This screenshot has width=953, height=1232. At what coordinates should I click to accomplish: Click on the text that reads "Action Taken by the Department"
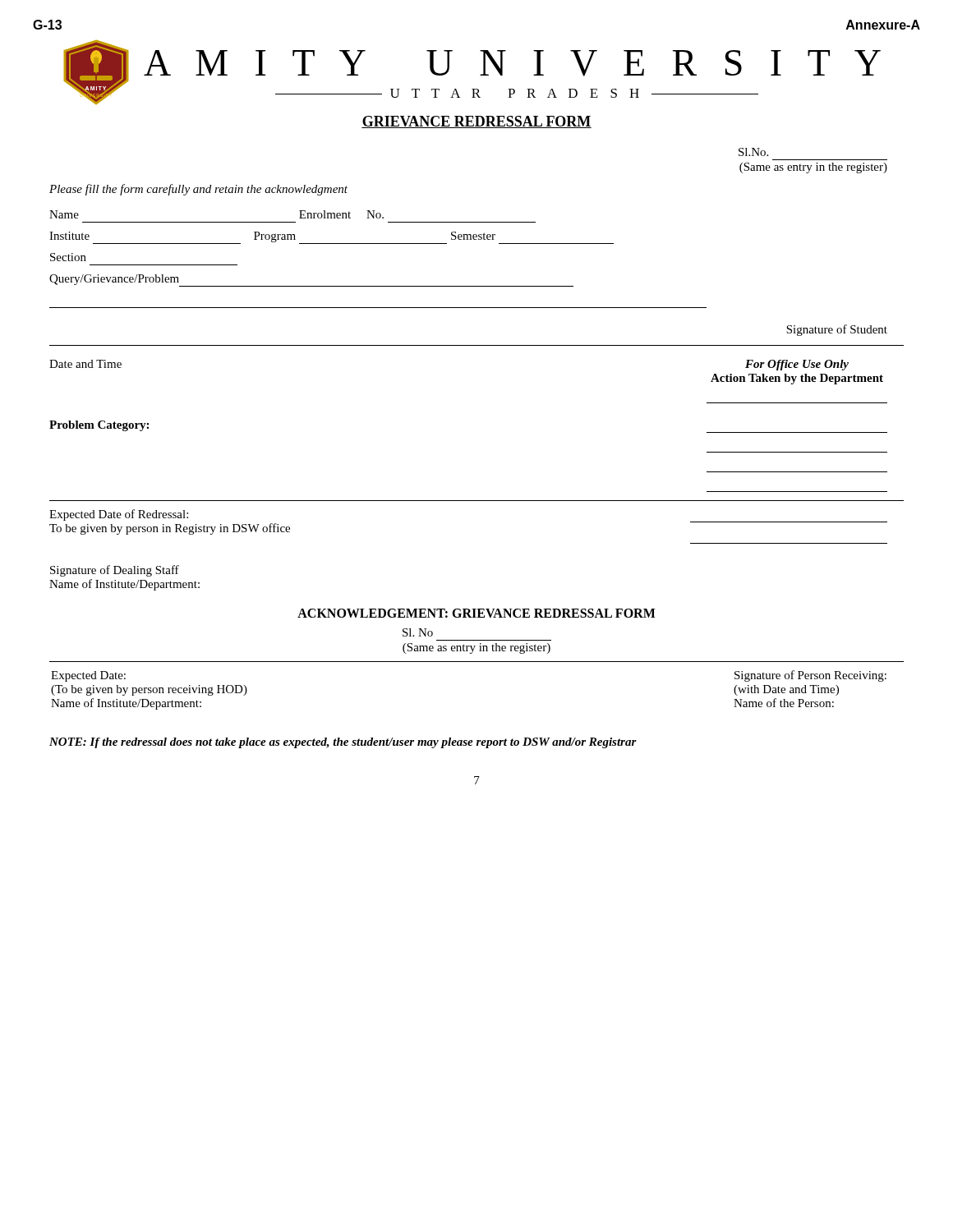pyautogui.click(x=797, y=387)
